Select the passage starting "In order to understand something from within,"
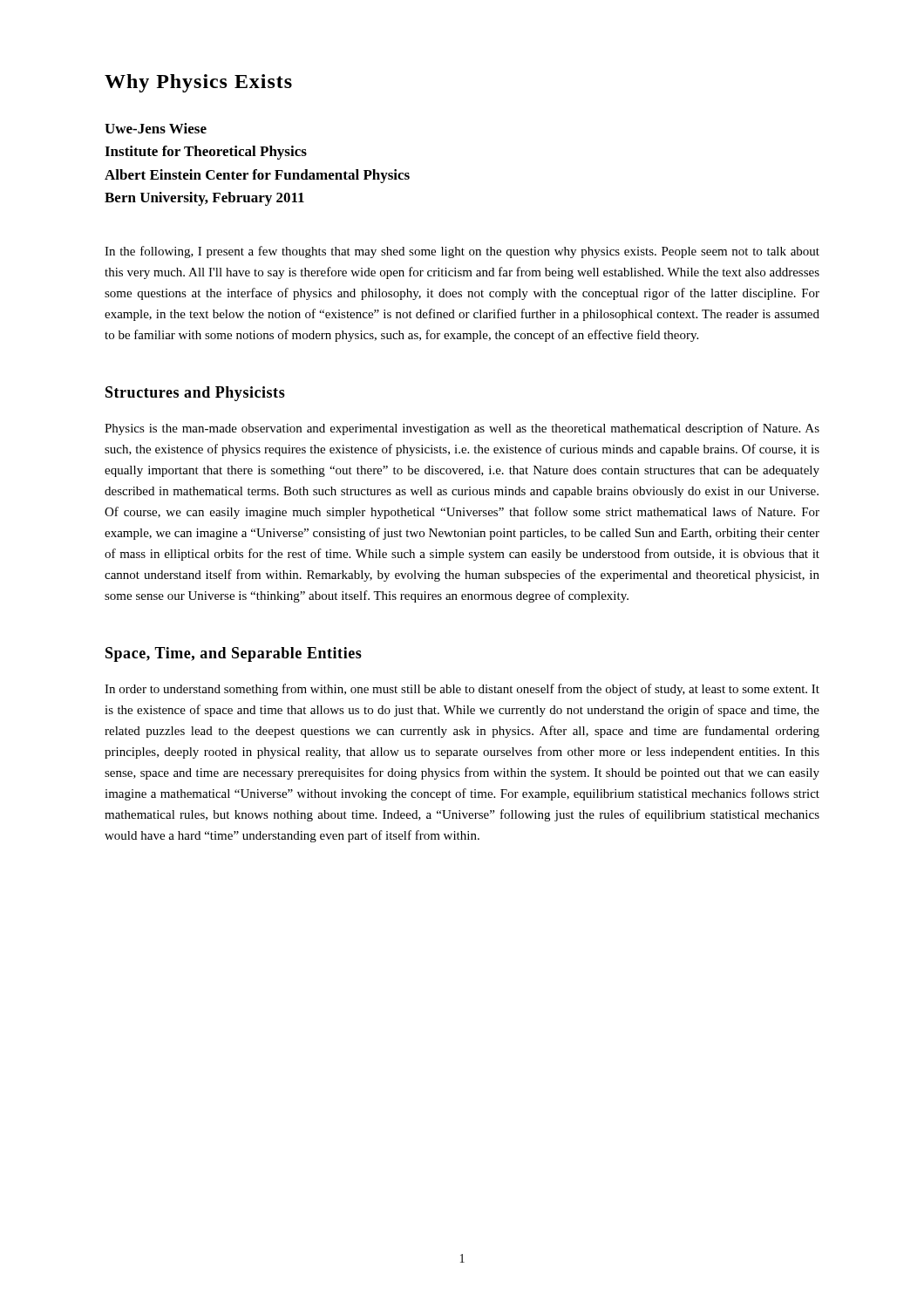 (x=462, y=762)
